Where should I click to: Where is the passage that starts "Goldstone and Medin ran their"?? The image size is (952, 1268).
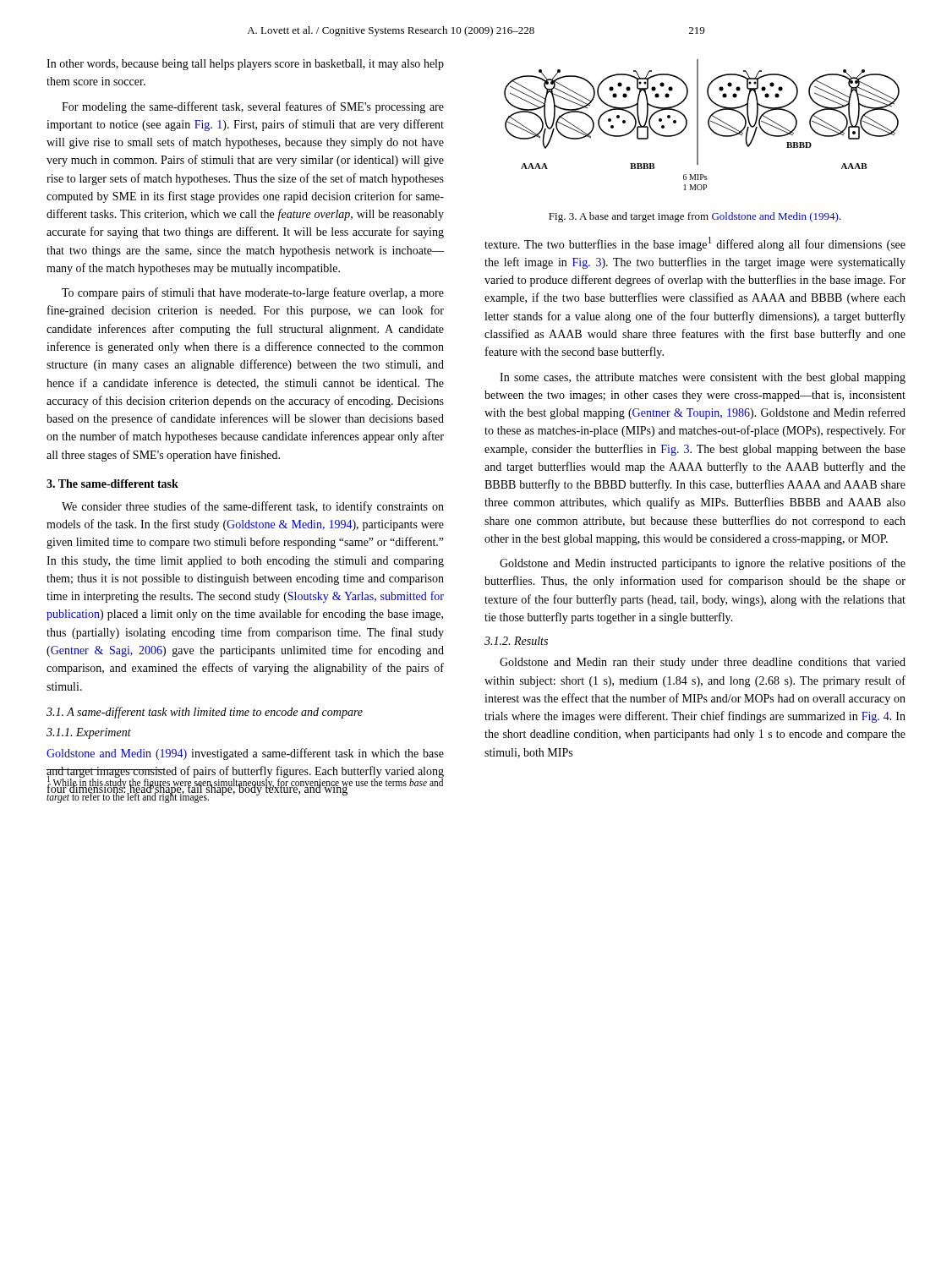tap(695, 708)
